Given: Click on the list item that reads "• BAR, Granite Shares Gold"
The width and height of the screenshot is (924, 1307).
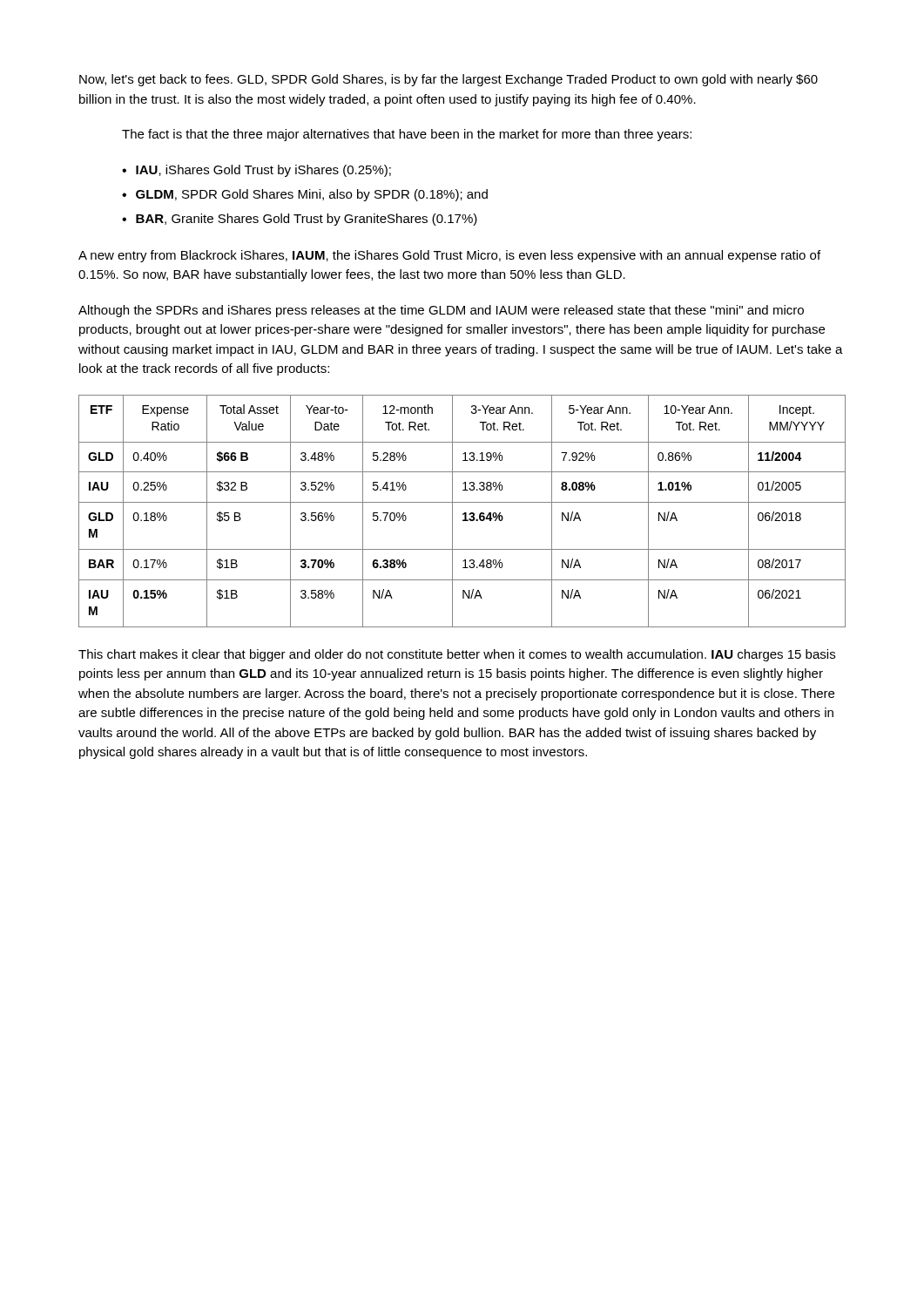Looking at the screenshot, I should [300, 219].
